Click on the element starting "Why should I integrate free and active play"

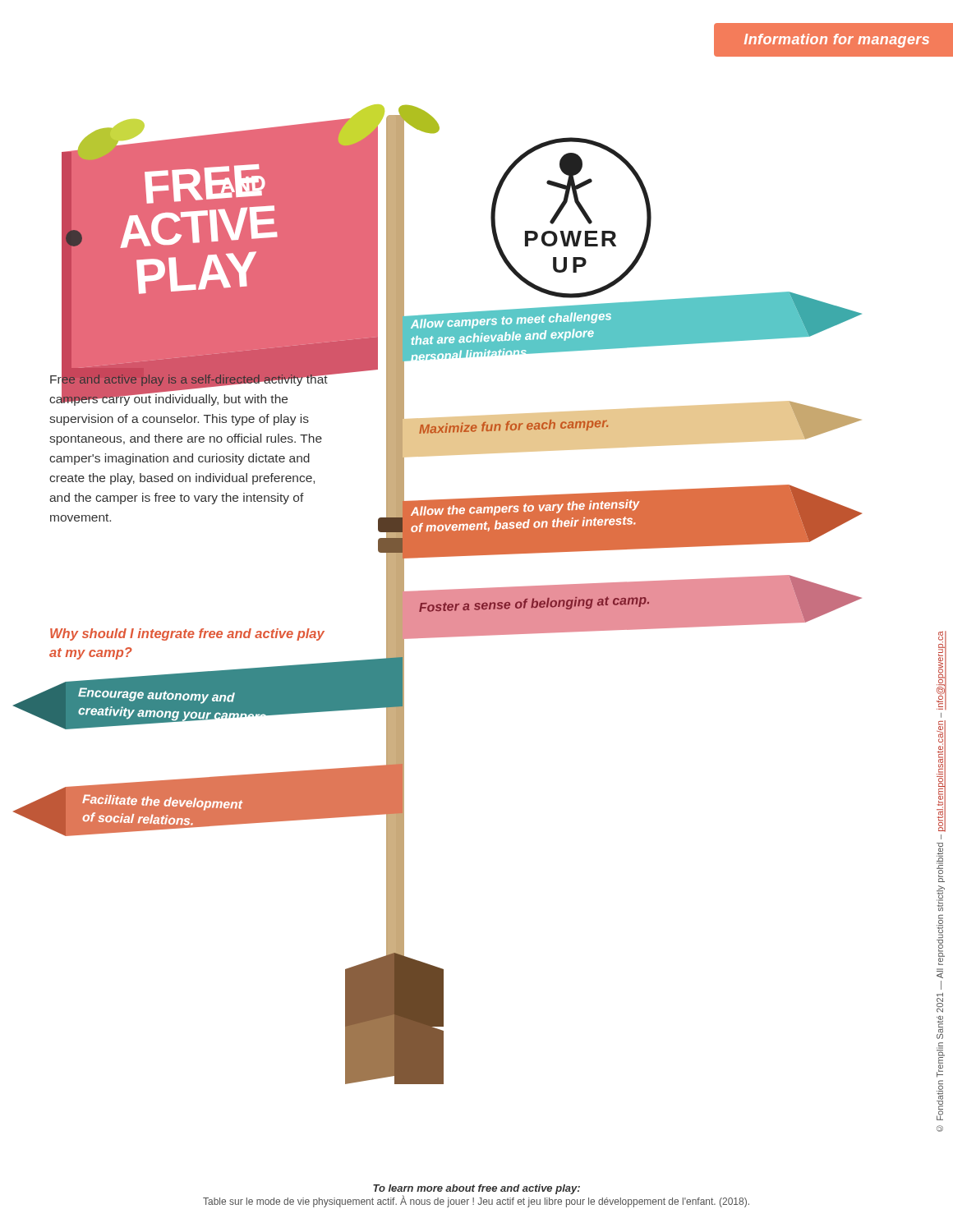pos(189,643)
